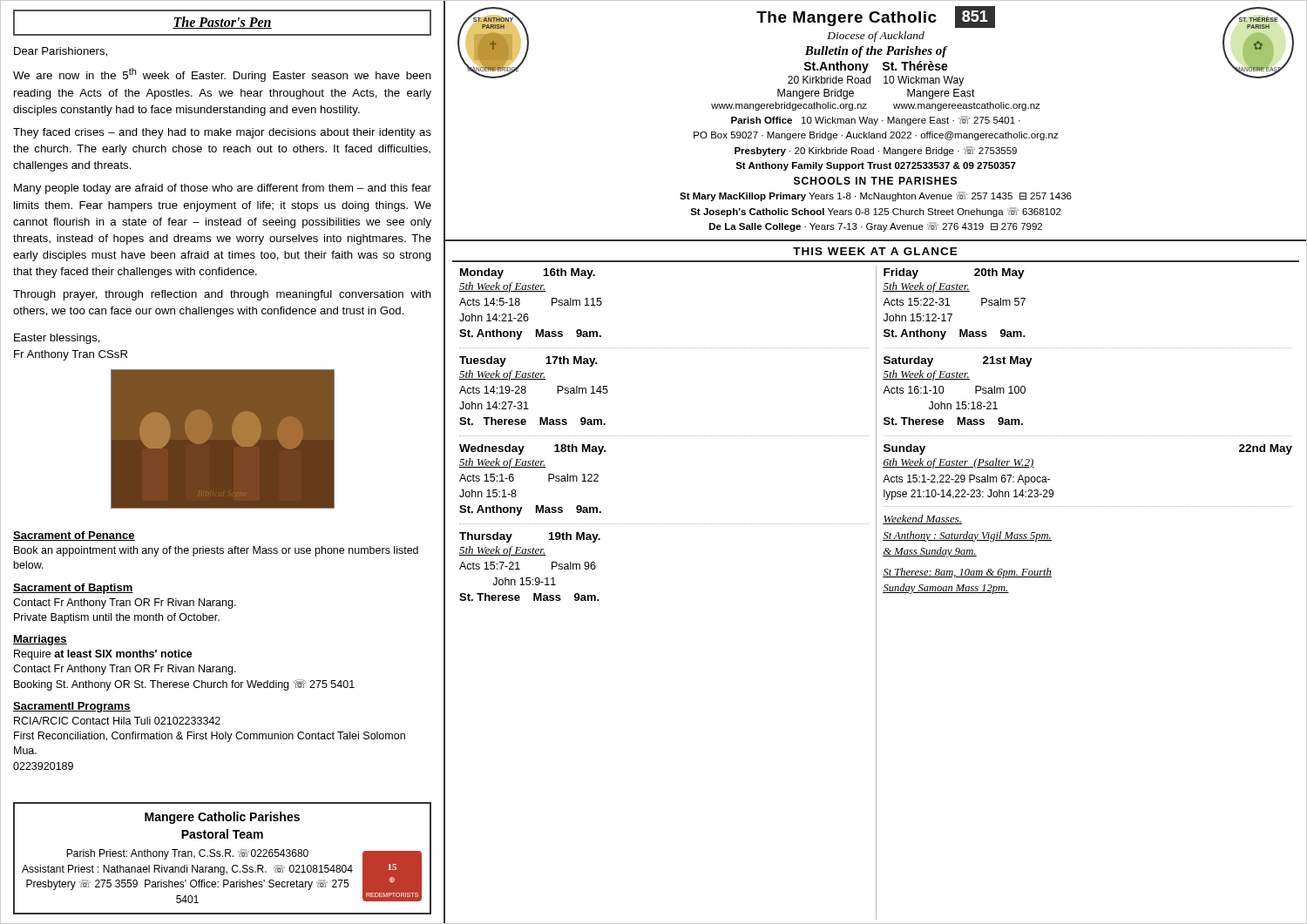Click on the text with the text "Dear Parishioners,"
This screenshot has width=1307, height=924.
tap(61, 51)
